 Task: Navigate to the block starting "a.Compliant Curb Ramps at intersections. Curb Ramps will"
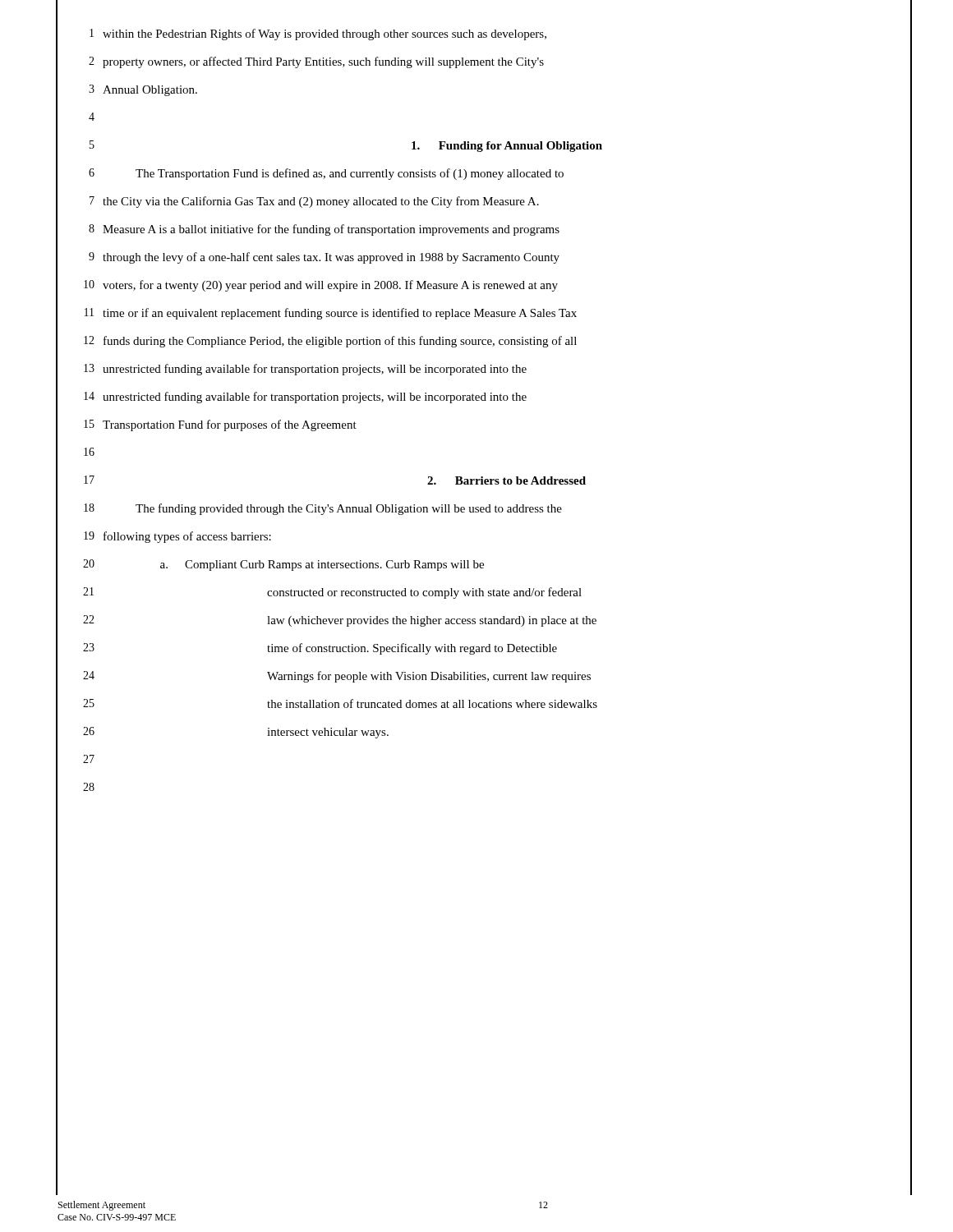point(294,565)
